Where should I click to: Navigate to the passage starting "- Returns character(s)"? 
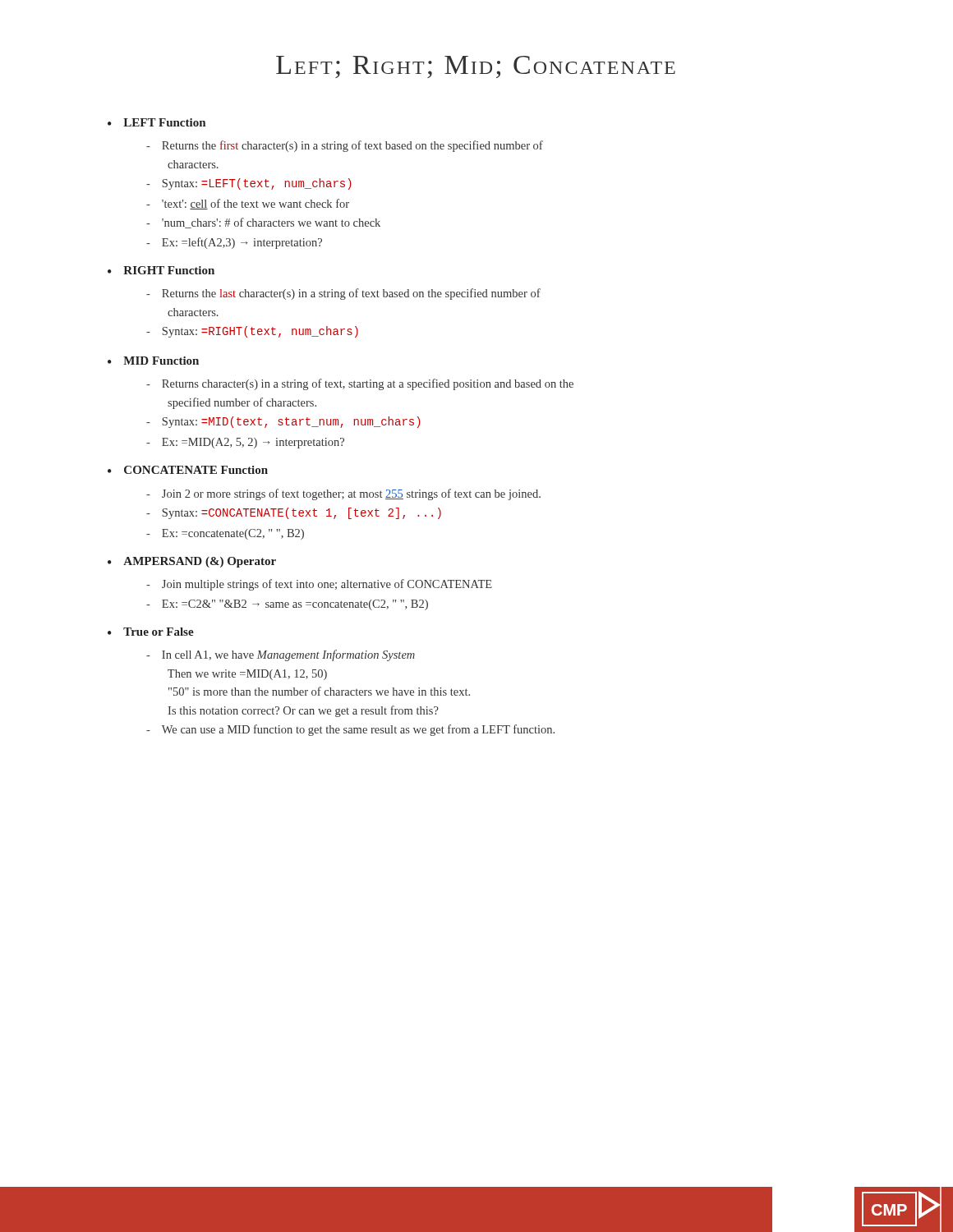pyautogui.click(x=504, y=393)
